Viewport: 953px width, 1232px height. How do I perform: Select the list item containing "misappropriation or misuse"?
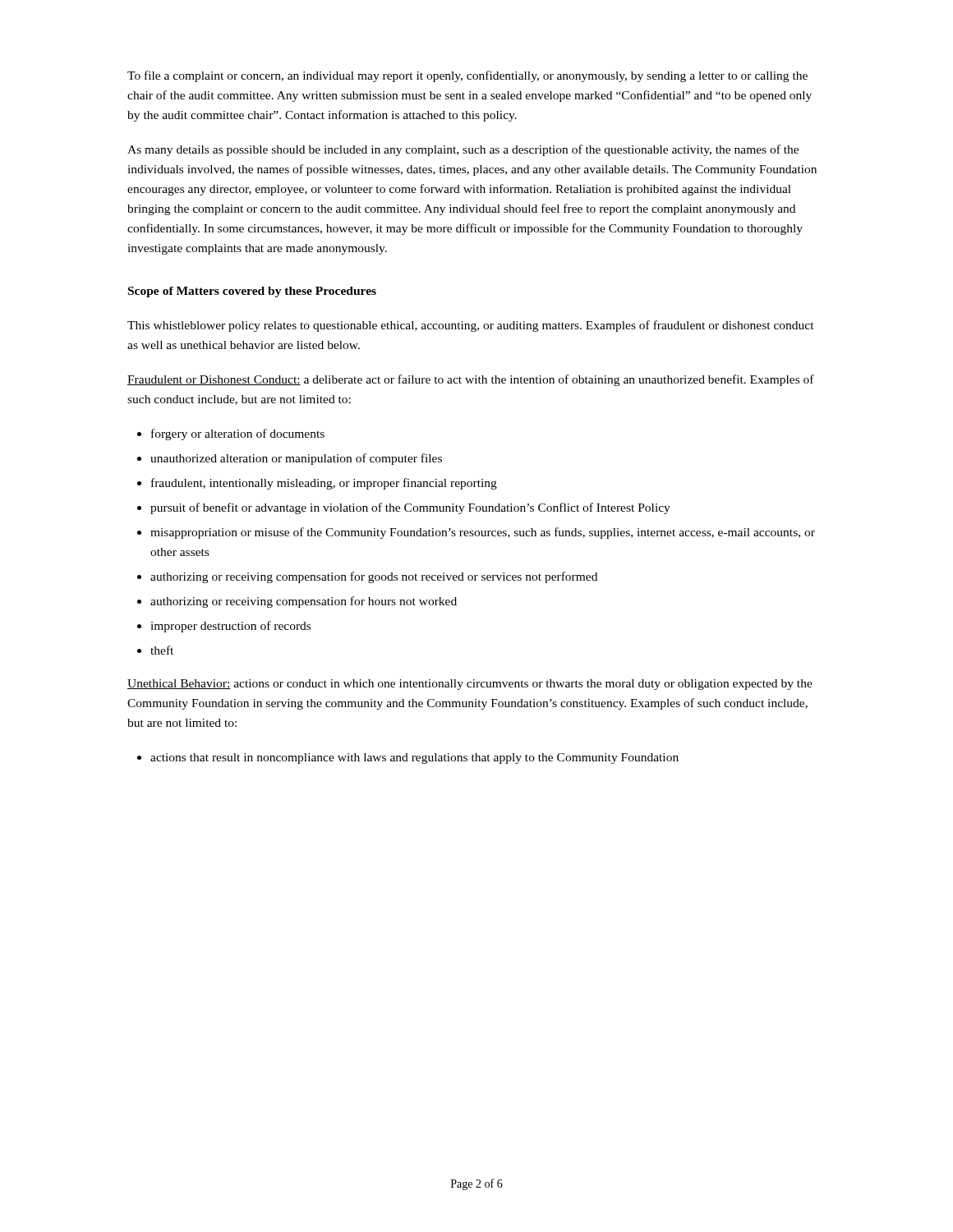pos(483,542)
